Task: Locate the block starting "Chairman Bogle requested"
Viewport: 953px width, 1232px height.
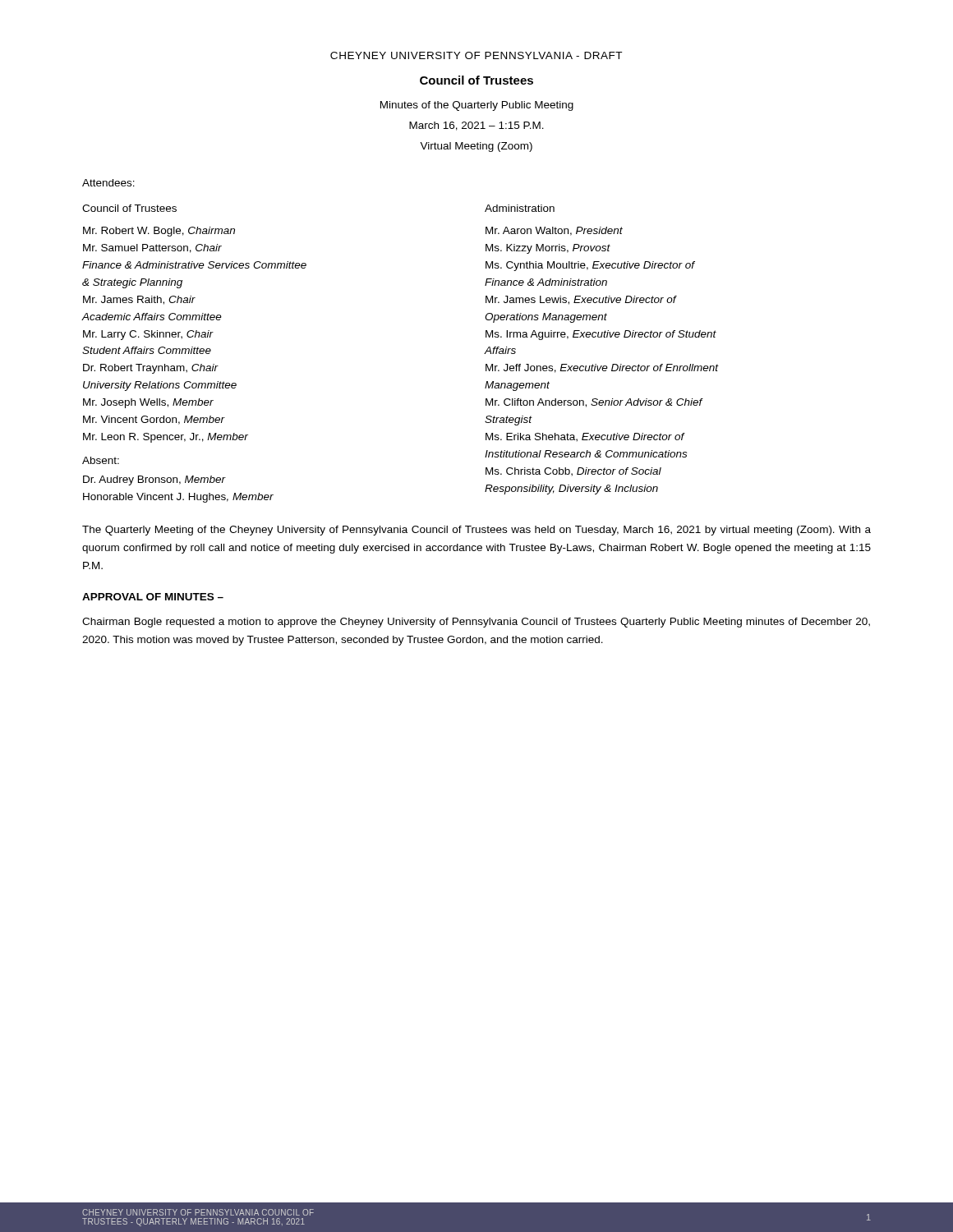Action: (476, 630)
